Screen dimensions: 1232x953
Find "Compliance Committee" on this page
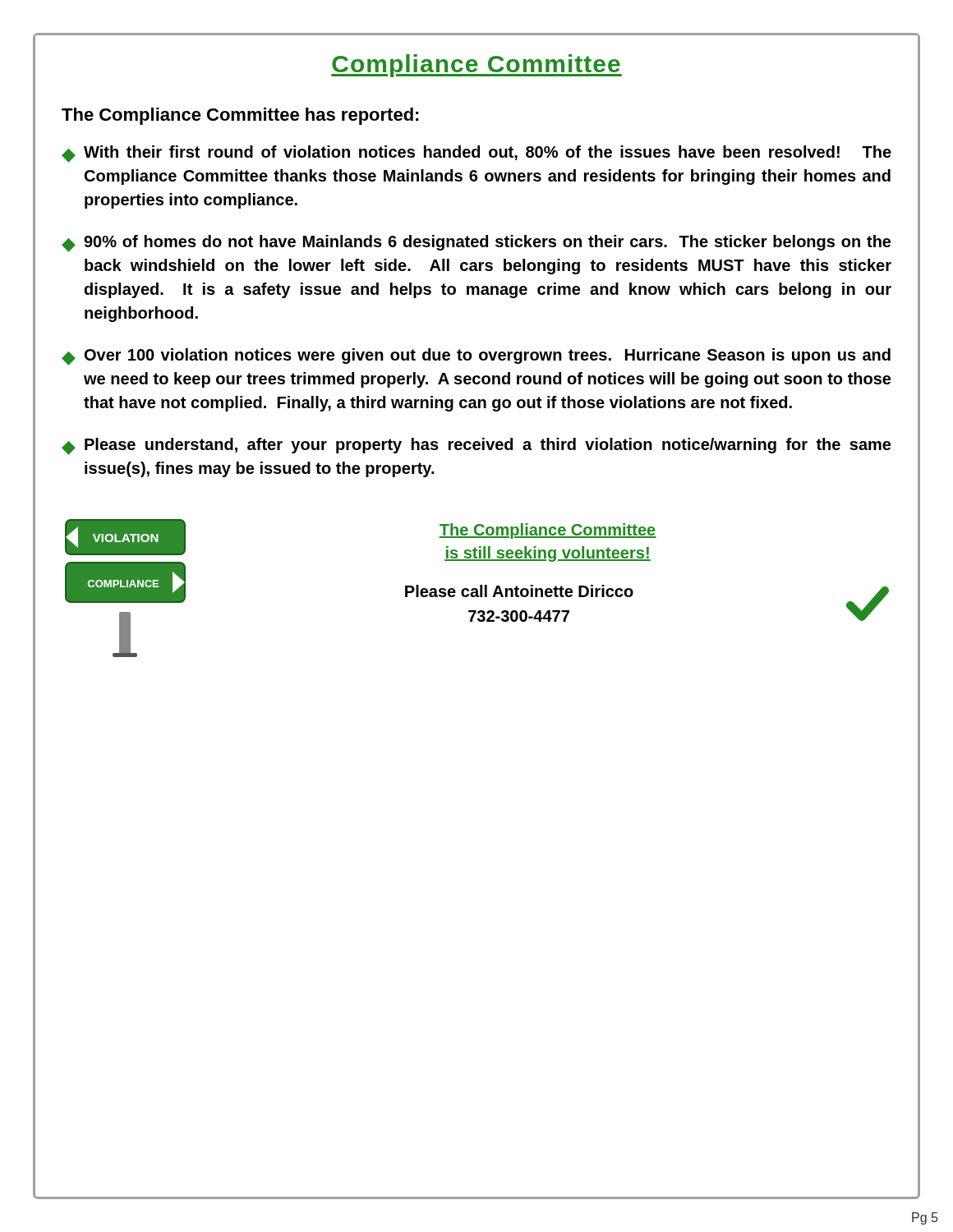[x=476, y=64]
